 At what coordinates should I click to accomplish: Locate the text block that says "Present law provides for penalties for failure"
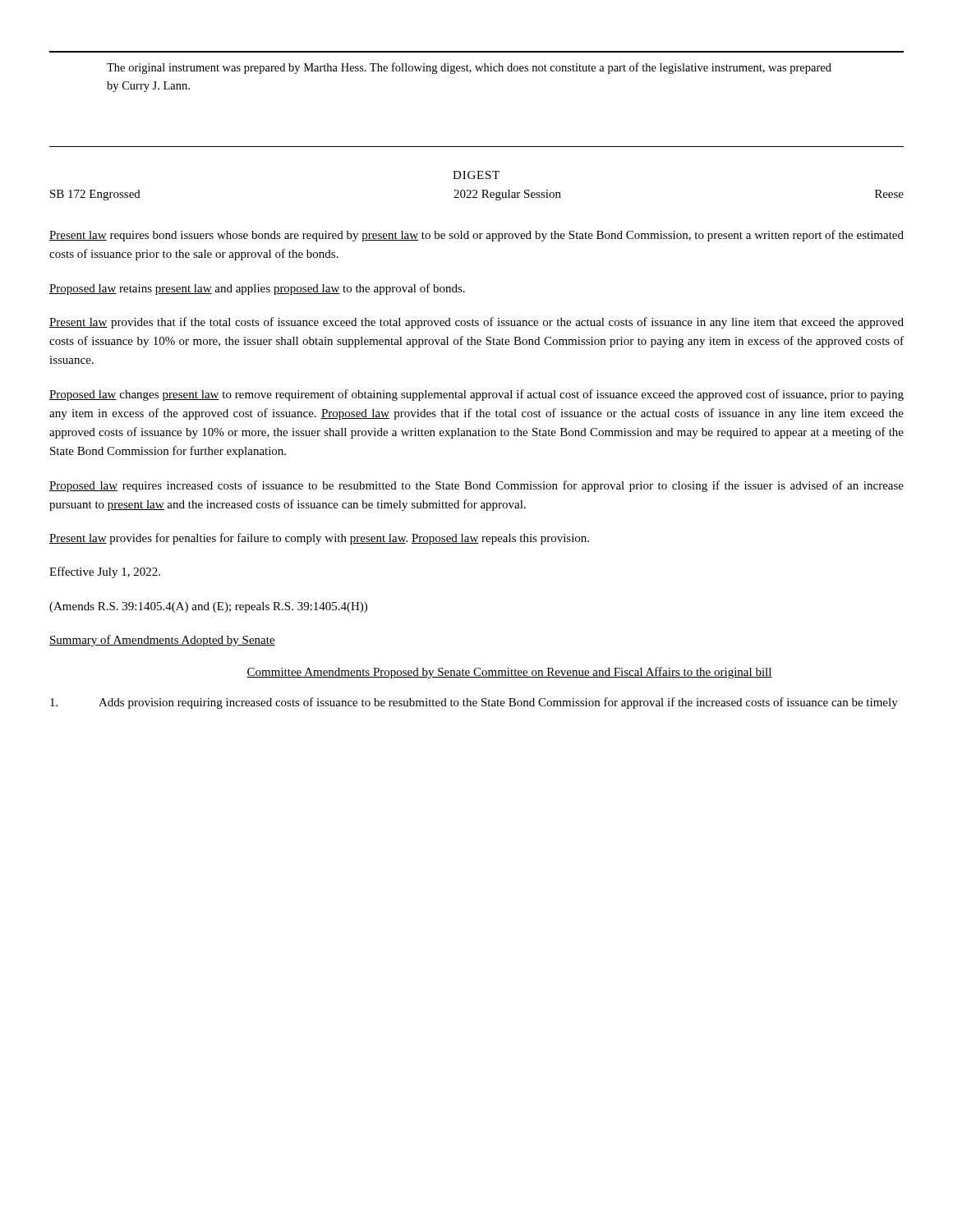pos(320,538)
